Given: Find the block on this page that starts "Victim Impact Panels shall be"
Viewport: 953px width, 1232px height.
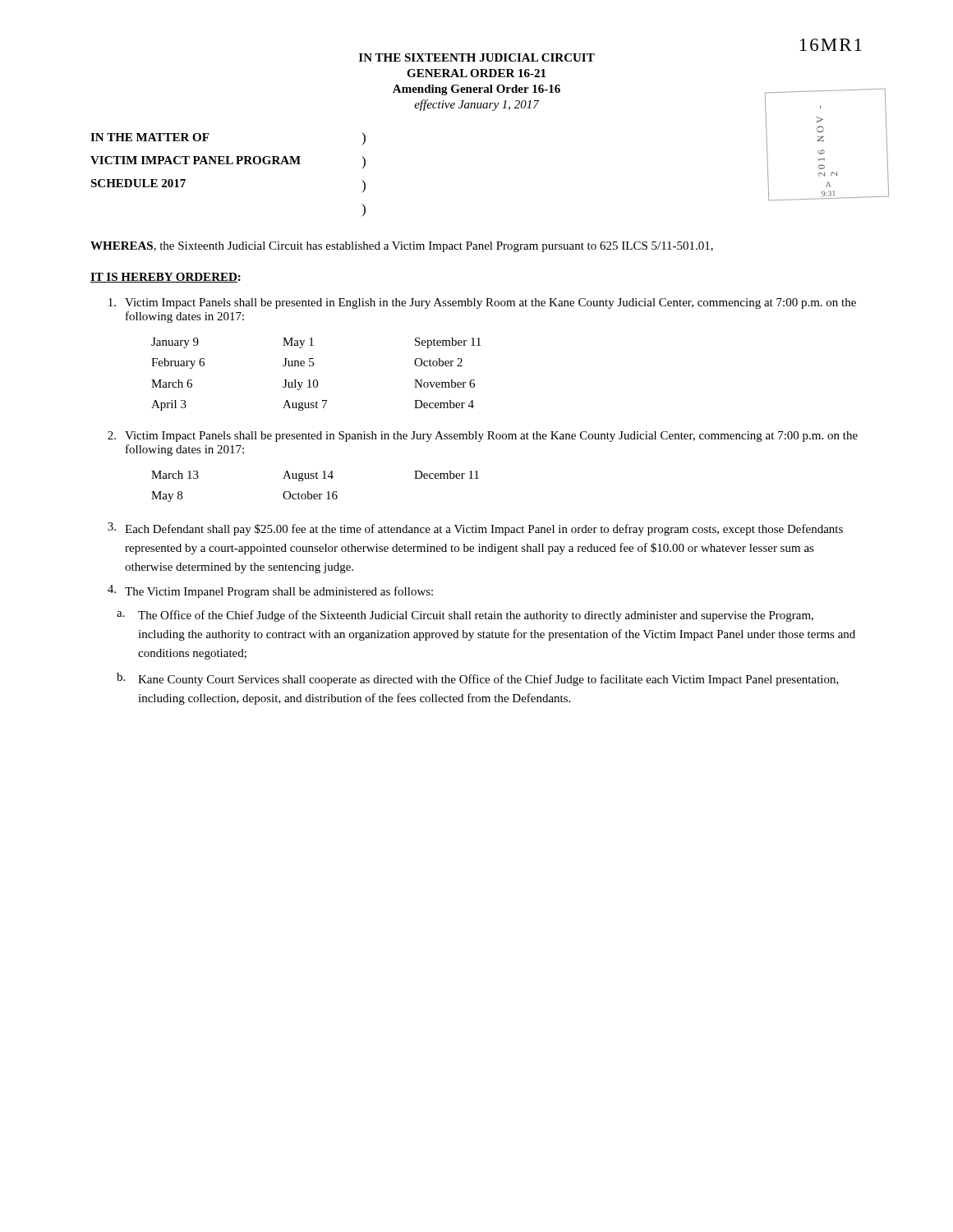Looking at the screenshot, I should tap(482, 303).
